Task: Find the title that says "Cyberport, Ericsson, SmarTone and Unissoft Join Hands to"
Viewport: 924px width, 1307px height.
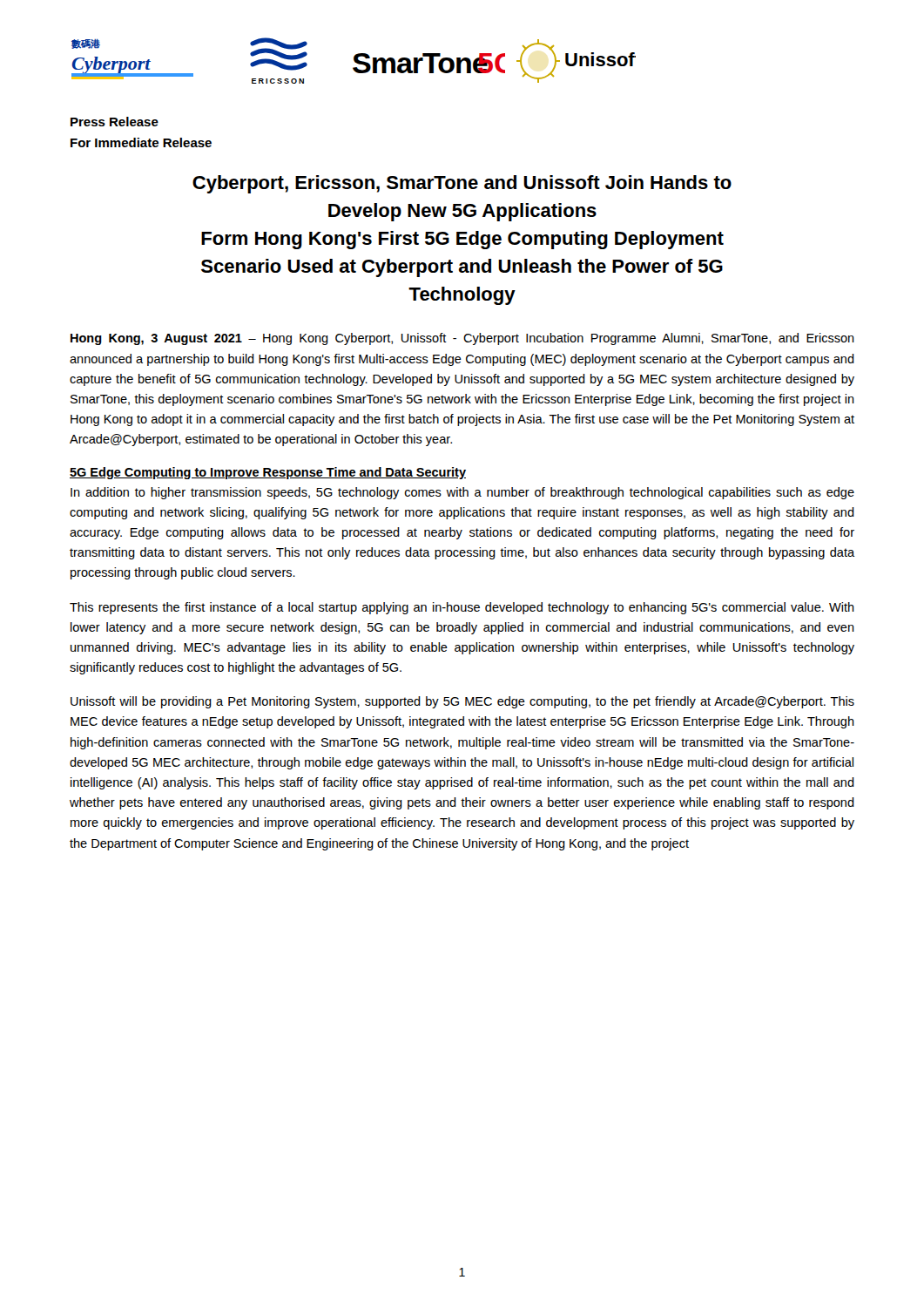Action: pos(462,238)
